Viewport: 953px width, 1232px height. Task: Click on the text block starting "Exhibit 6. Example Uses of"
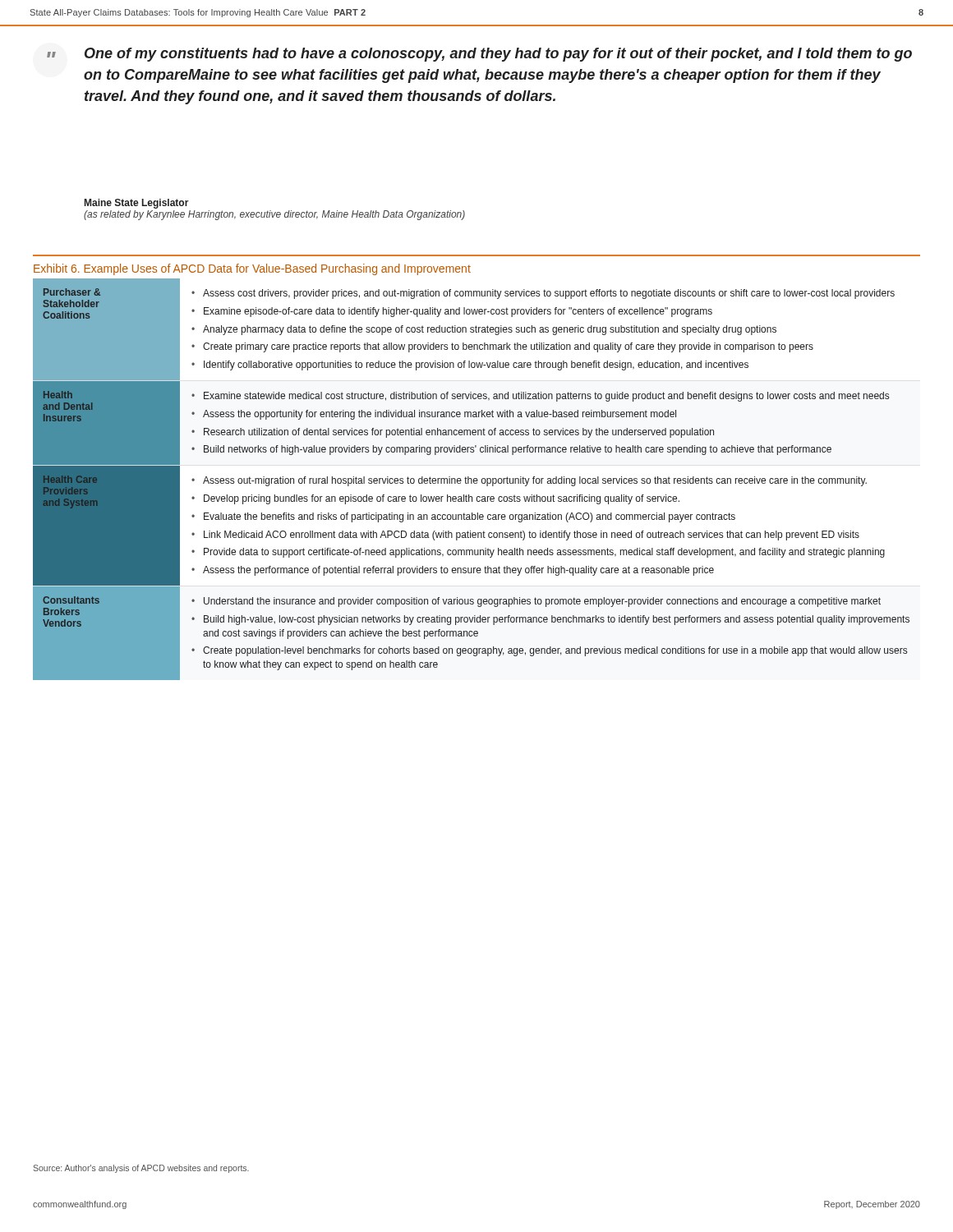(x=252, y=269)
